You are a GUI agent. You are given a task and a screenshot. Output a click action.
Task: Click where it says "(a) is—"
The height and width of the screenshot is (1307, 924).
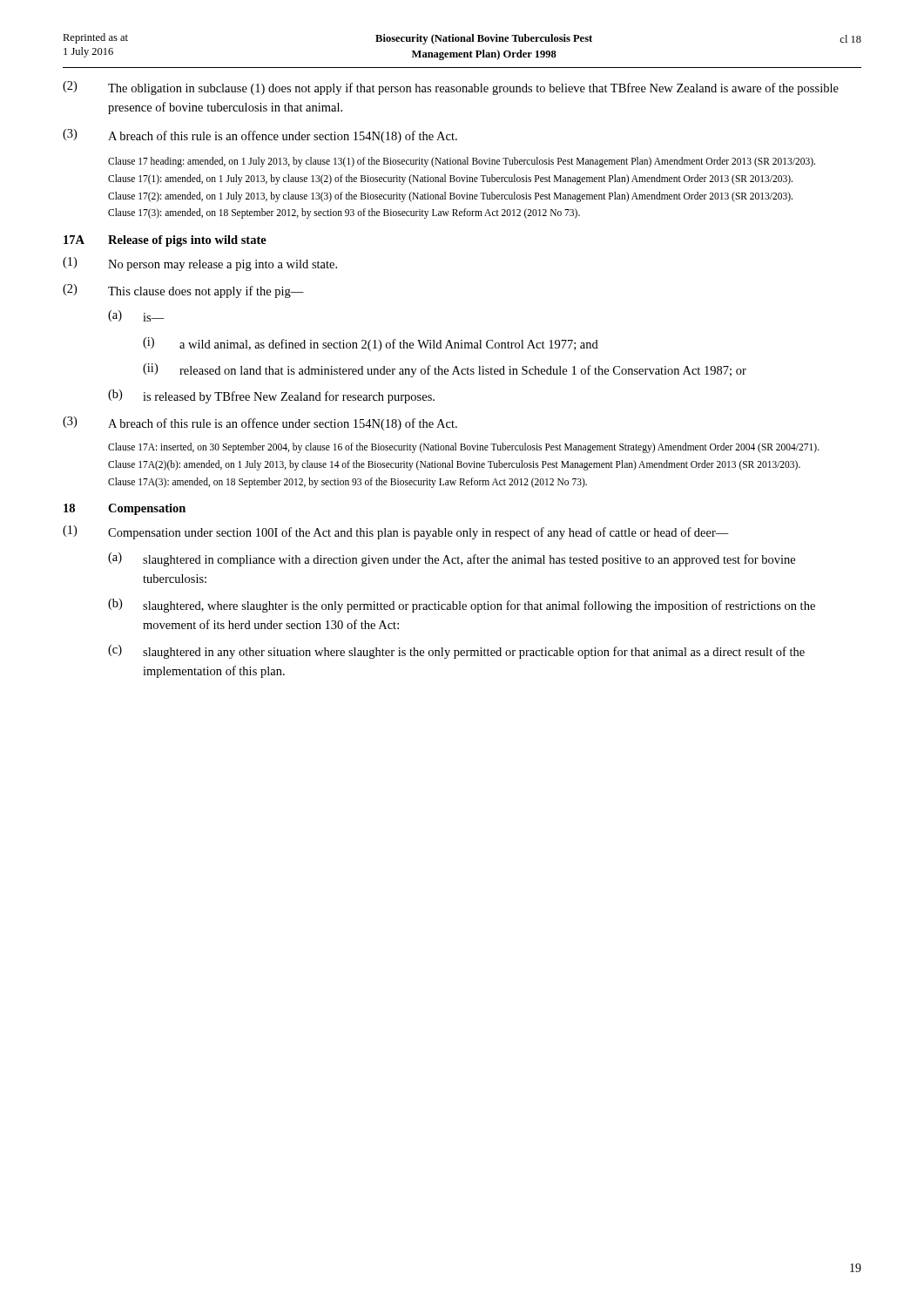[154, 318]
